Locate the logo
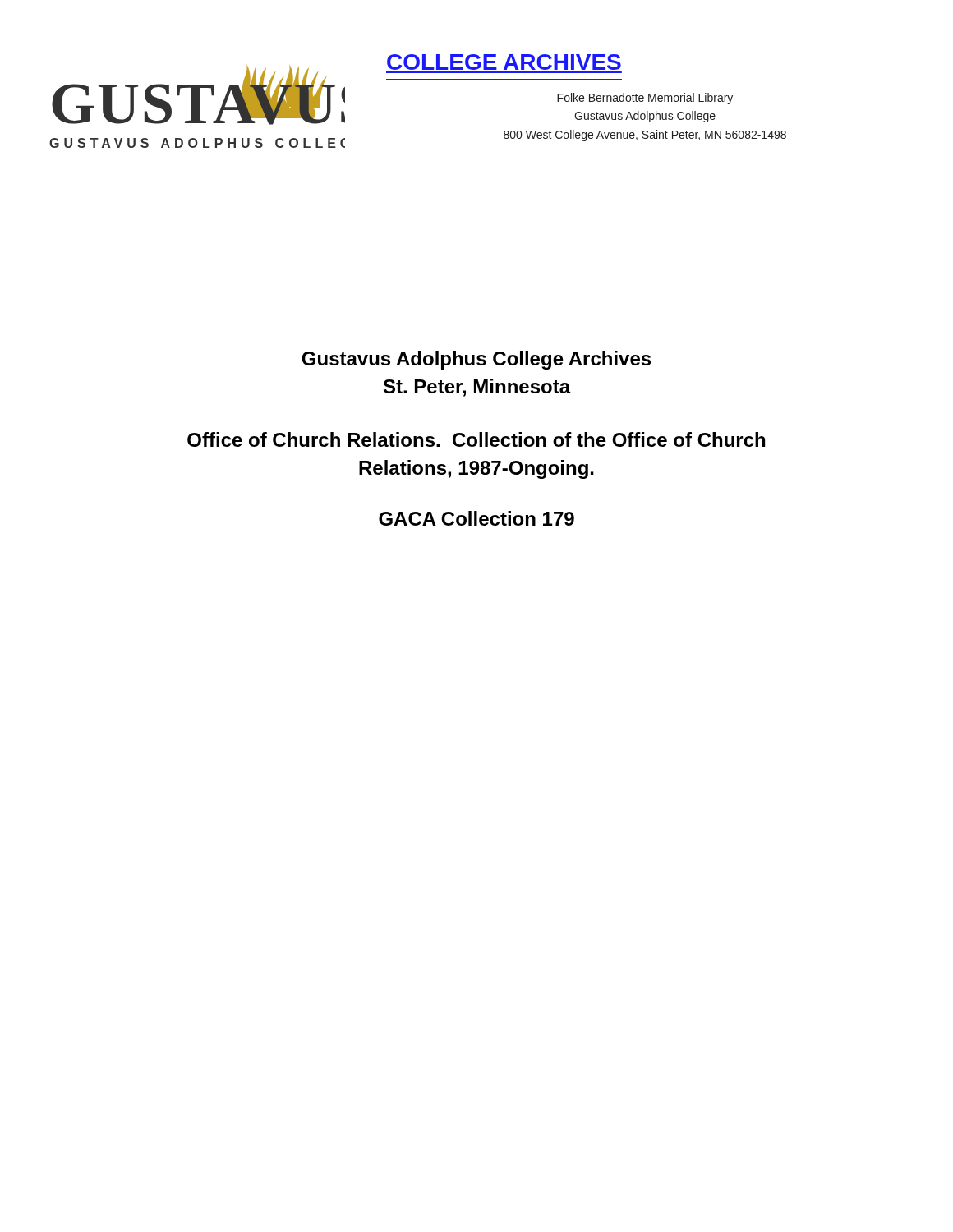The height and width of the screenshot is (1232, 953). click(x=201, y=103)
